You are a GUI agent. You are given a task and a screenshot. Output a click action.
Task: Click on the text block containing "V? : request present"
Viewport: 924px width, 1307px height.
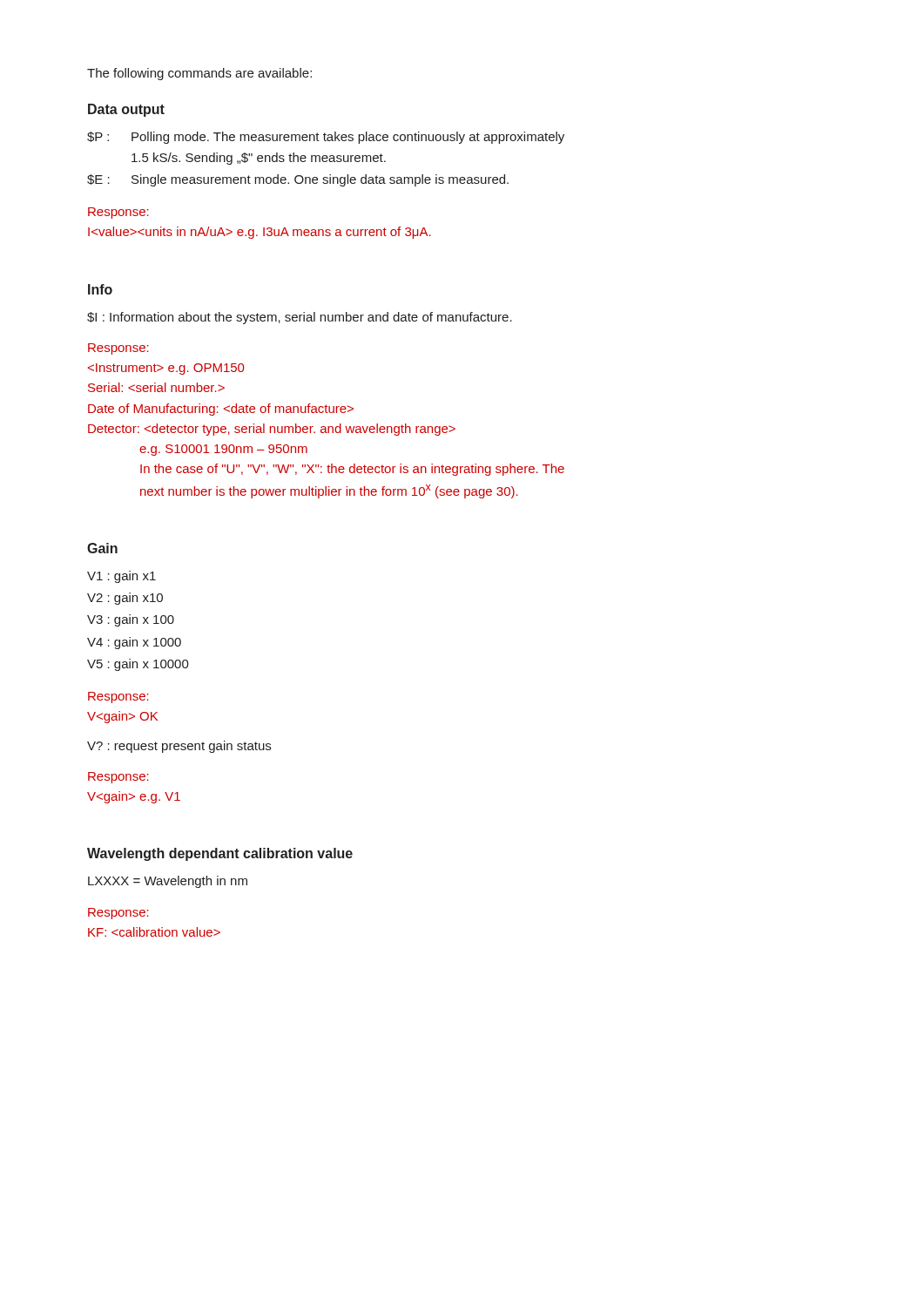[179, 745]
